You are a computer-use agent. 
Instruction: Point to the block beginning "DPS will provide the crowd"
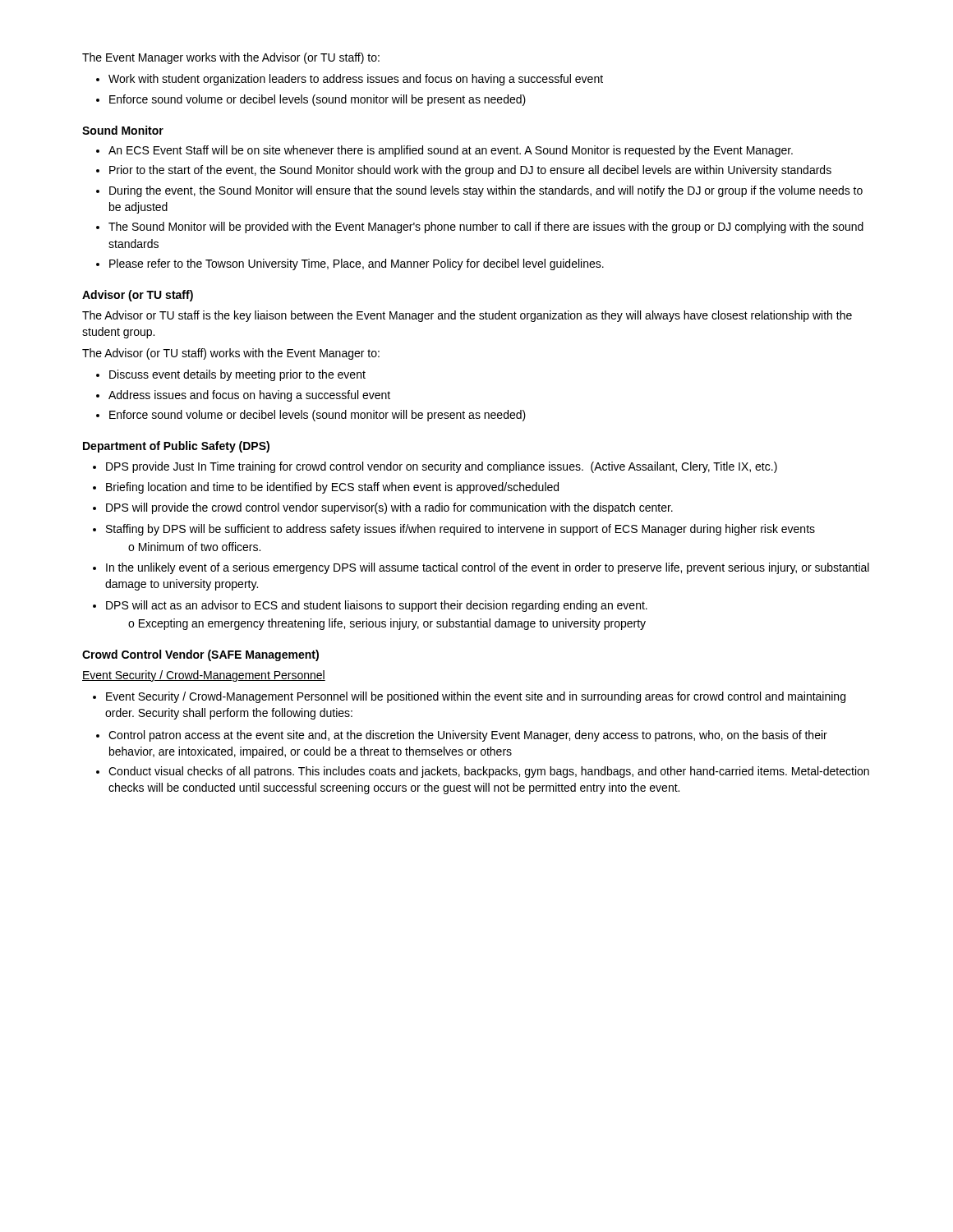[x=389, y=508]
